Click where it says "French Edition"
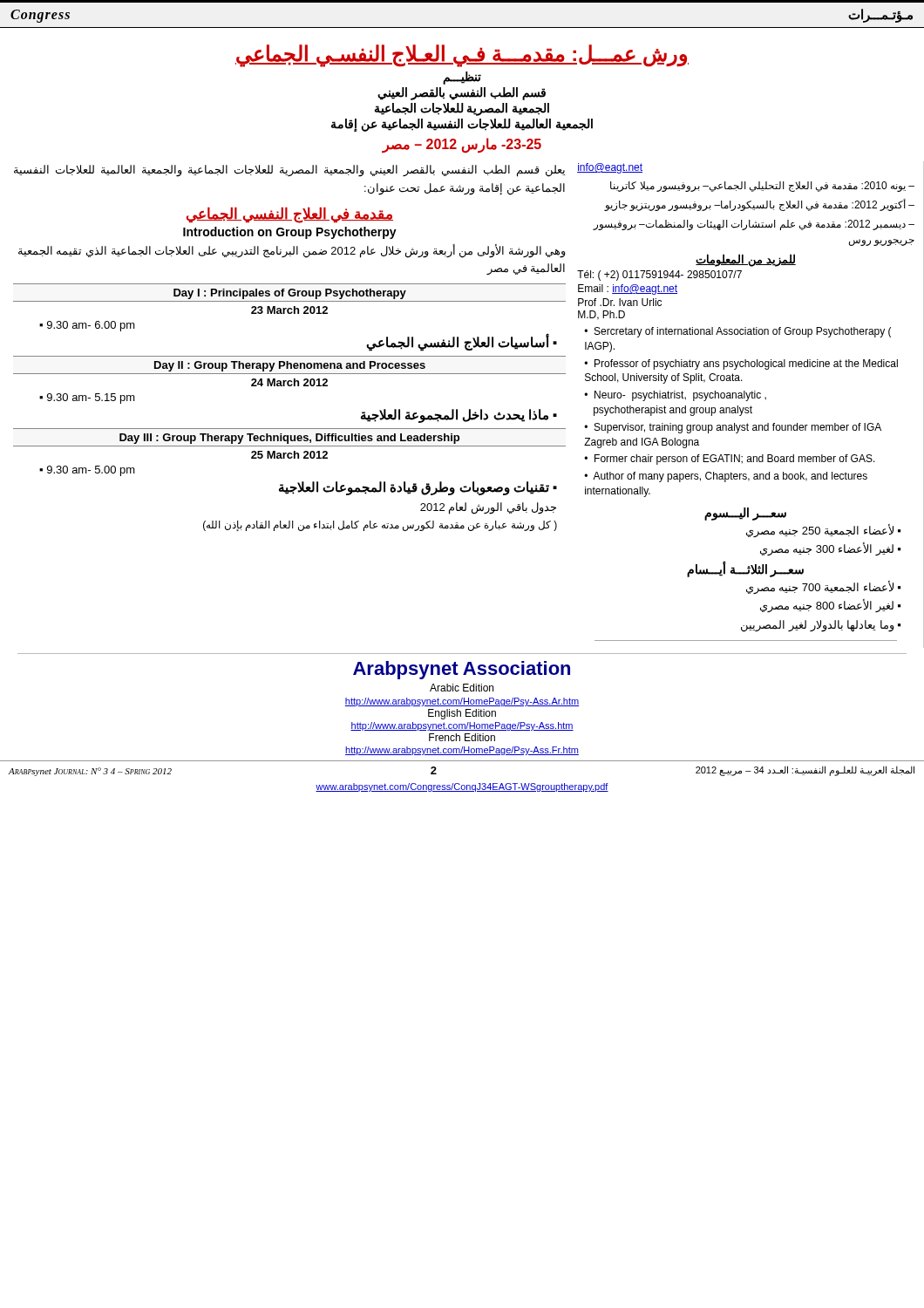The height and width of the screenshot is (1308, 924). tap(462, 738)
